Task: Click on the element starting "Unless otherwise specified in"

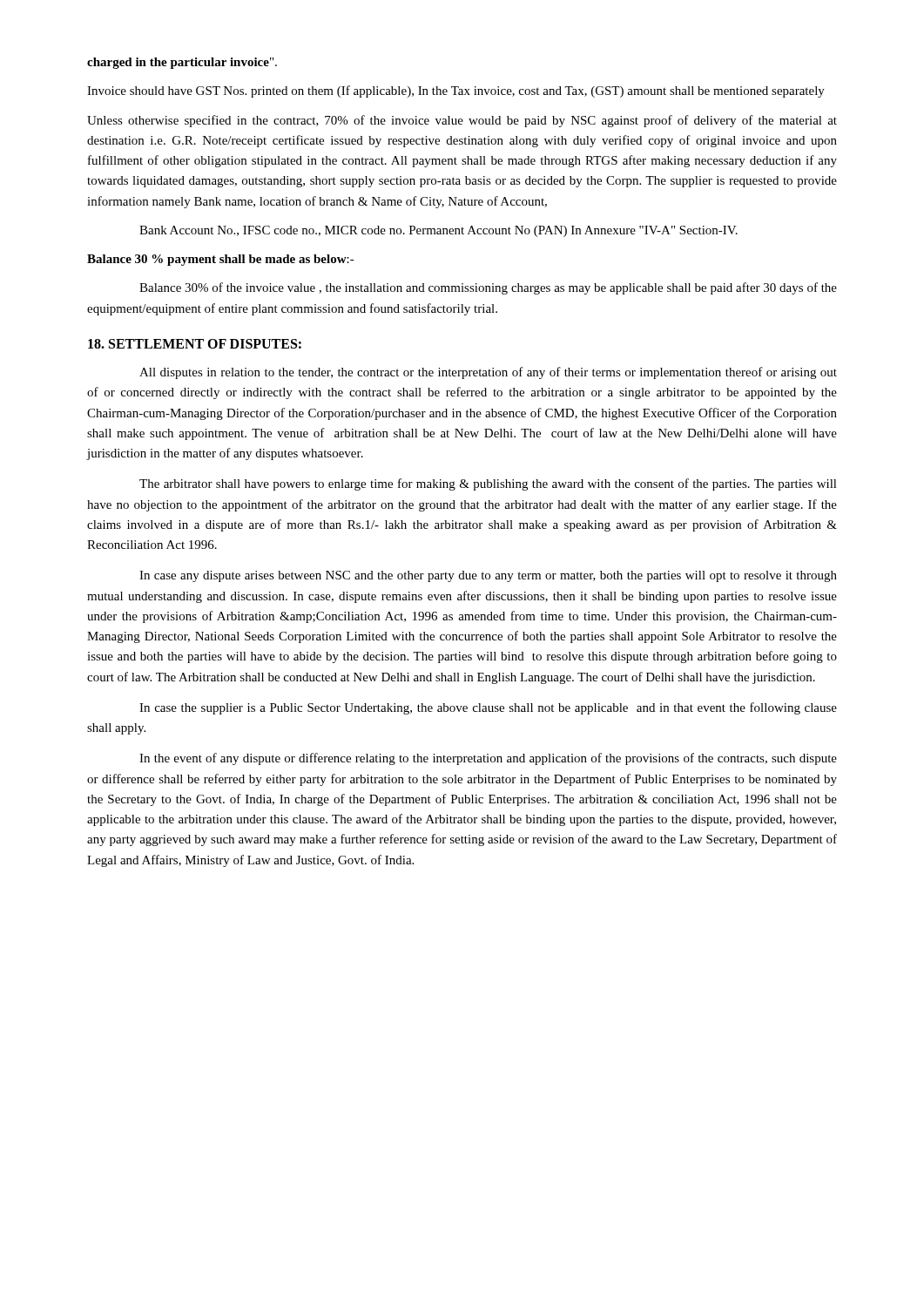Action: tap(462, 160)
